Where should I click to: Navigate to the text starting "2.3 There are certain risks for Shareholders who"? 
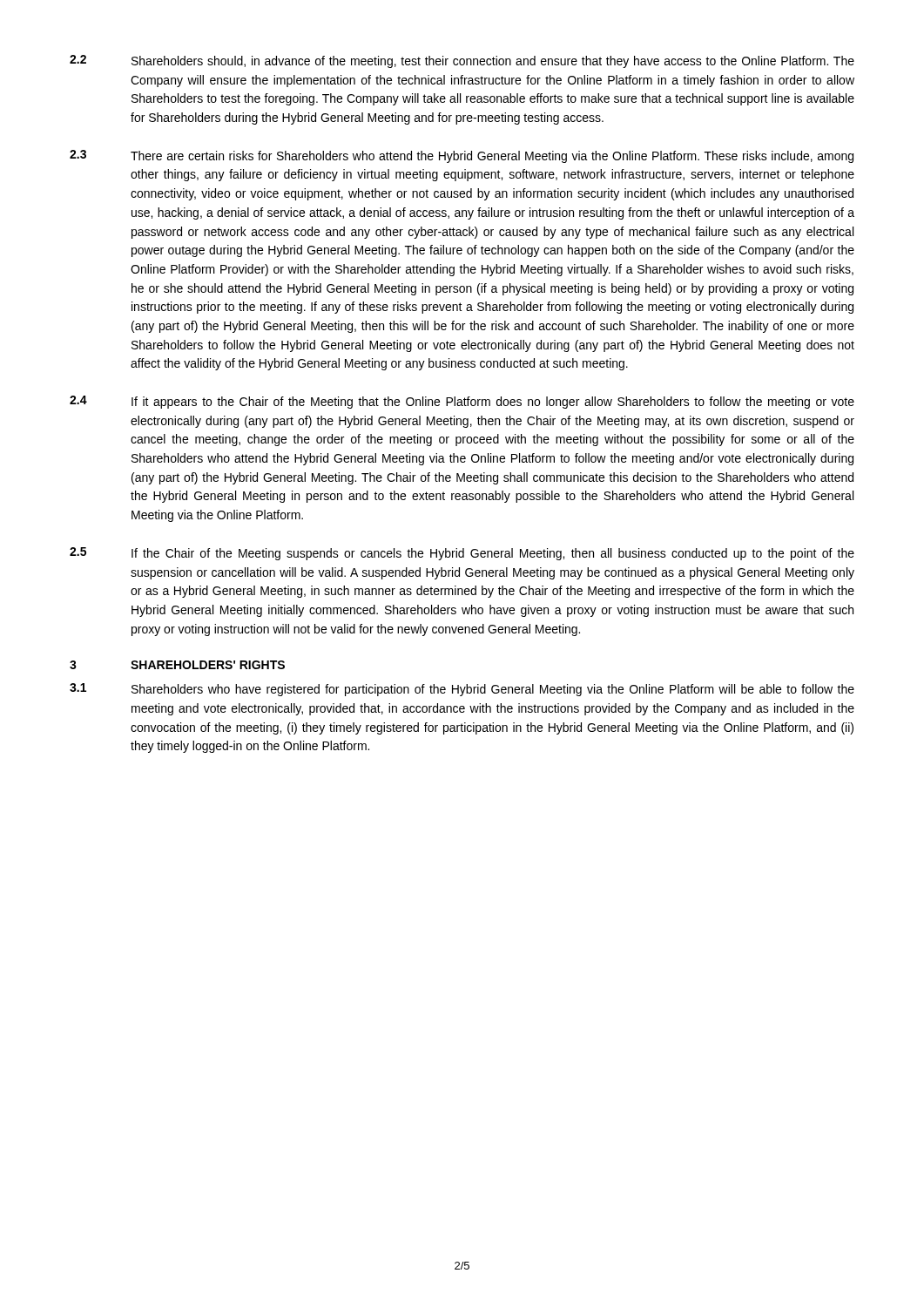(462, 260)
